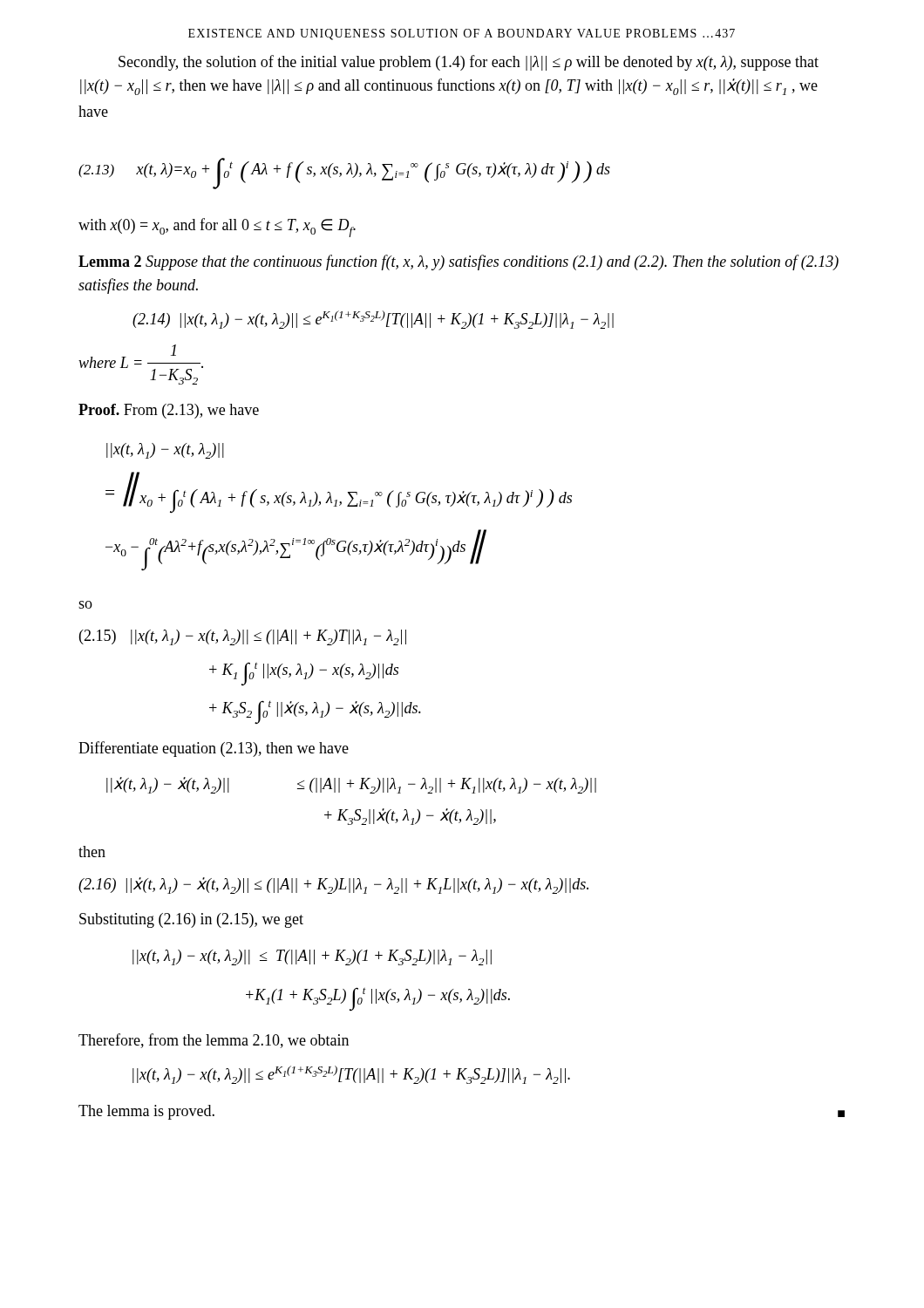Find the formula on this page that starts "||x(t, λ1) − x(t, λ2)|| = ∥"
This screenshot has height=1308, width=924.
tap(475, 508)
